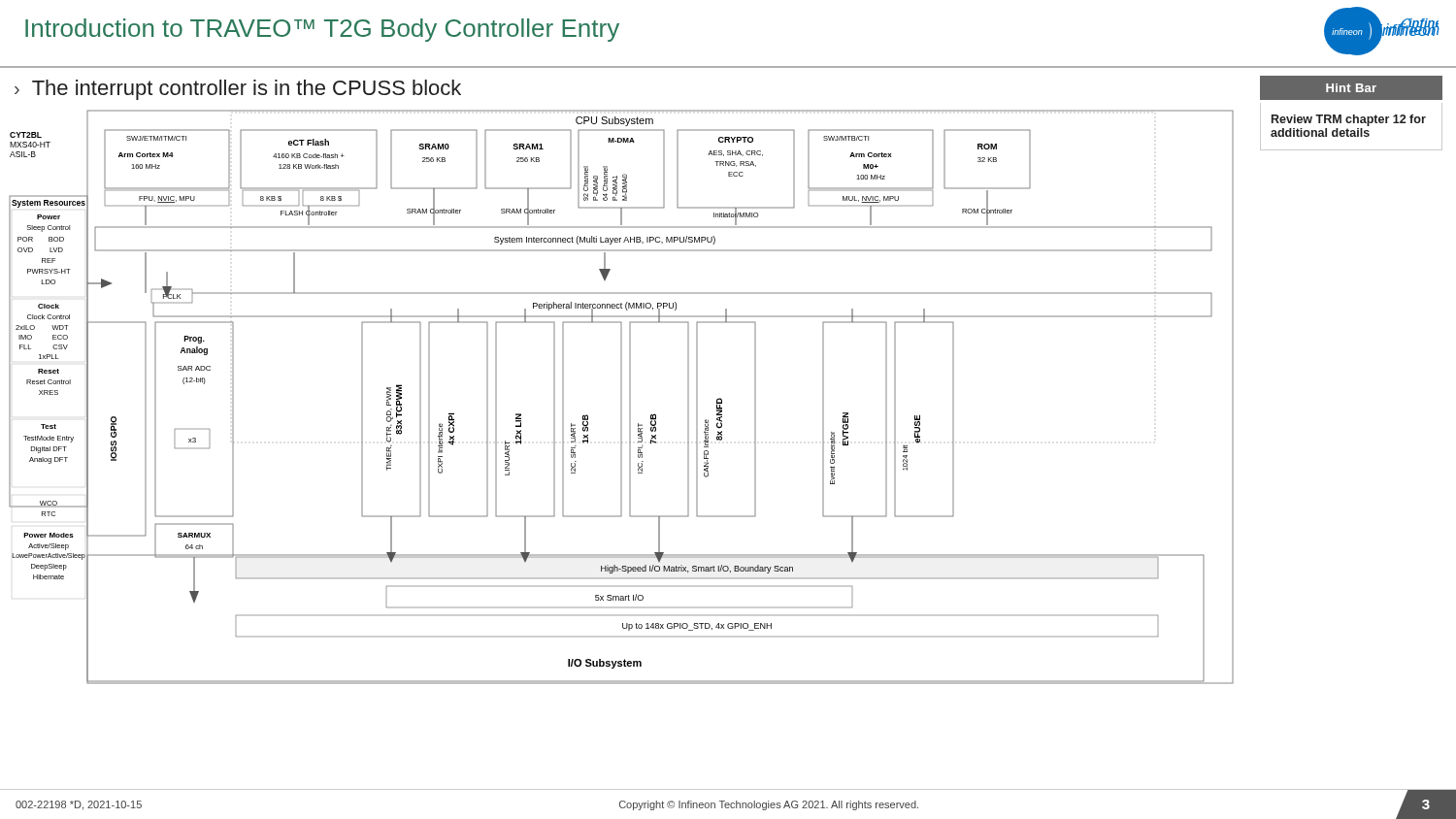Locate the list item that says "› The interrupt controller is in"
This screenshot has width=1456, height=819.
[237, 88]
